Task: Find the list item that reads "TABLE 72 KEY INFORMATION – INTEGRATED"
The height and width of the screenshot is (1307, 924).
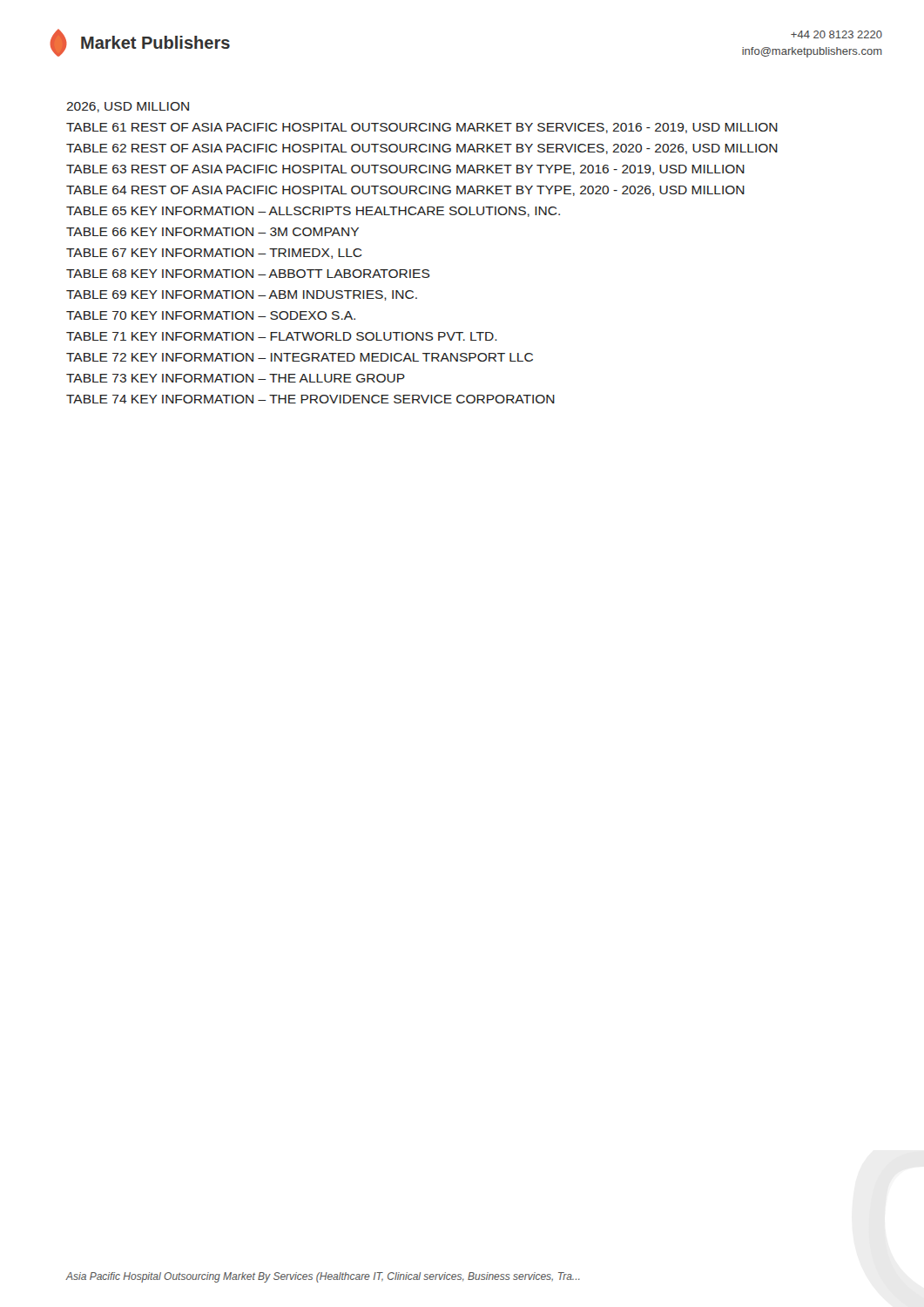Action: click(x=300, y=357)
